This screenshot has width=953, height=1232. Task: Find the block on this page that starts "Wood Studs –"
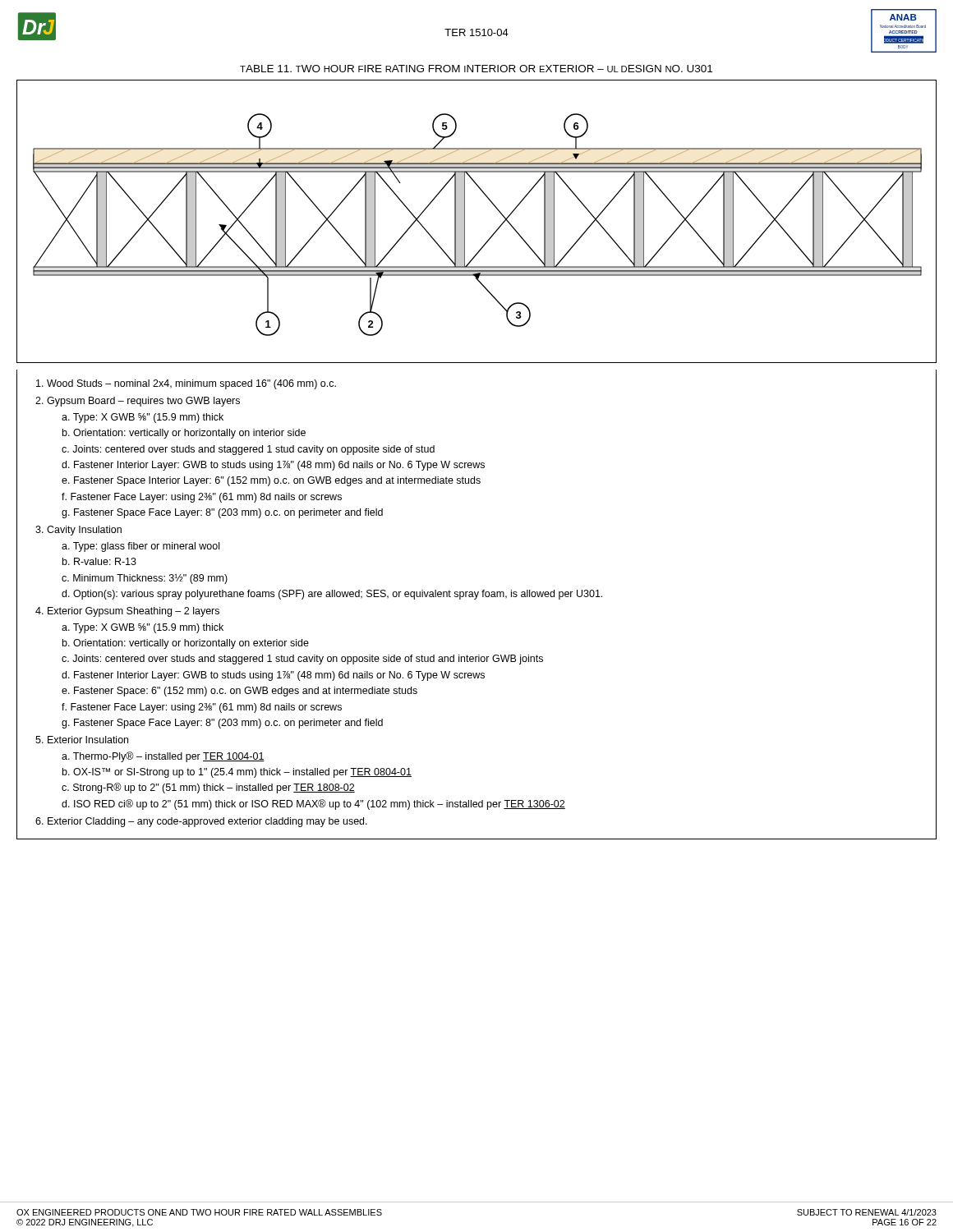(192, 384)
